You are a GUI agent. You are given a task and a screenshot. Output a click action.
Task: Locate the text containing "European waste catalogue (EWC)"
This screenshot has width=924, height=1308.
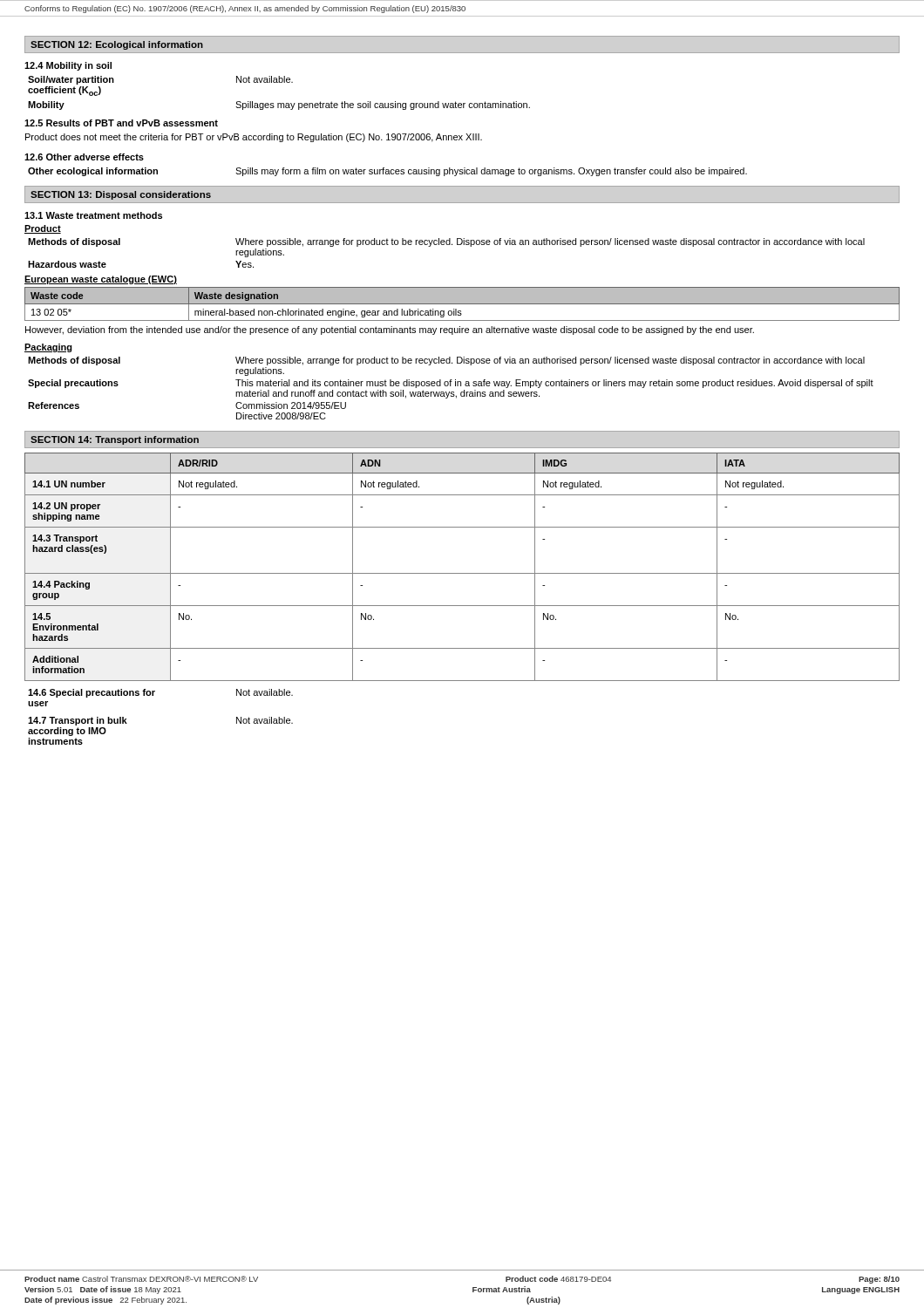(x=101, y=279)
